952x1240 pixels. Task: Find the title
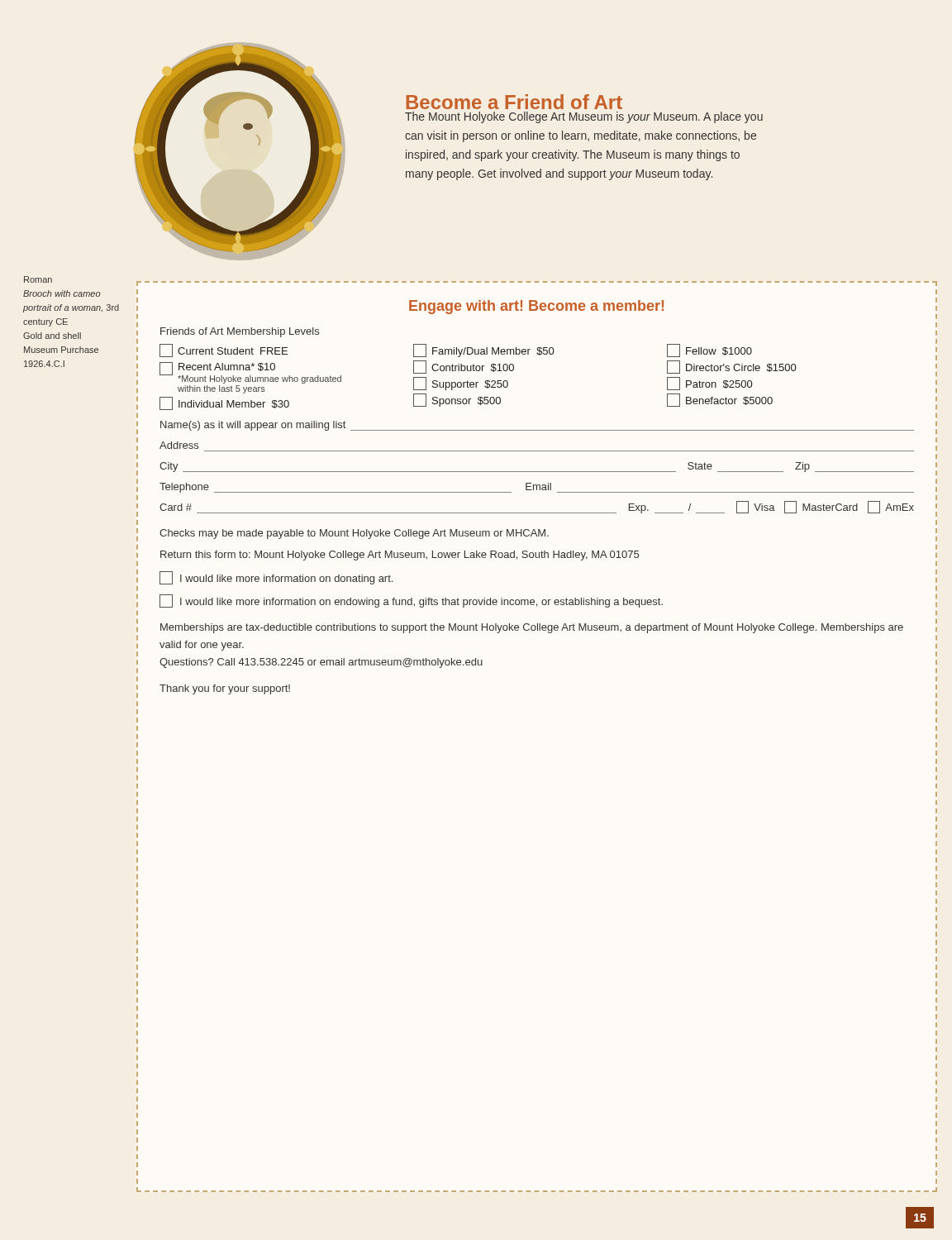pos(591,102)
